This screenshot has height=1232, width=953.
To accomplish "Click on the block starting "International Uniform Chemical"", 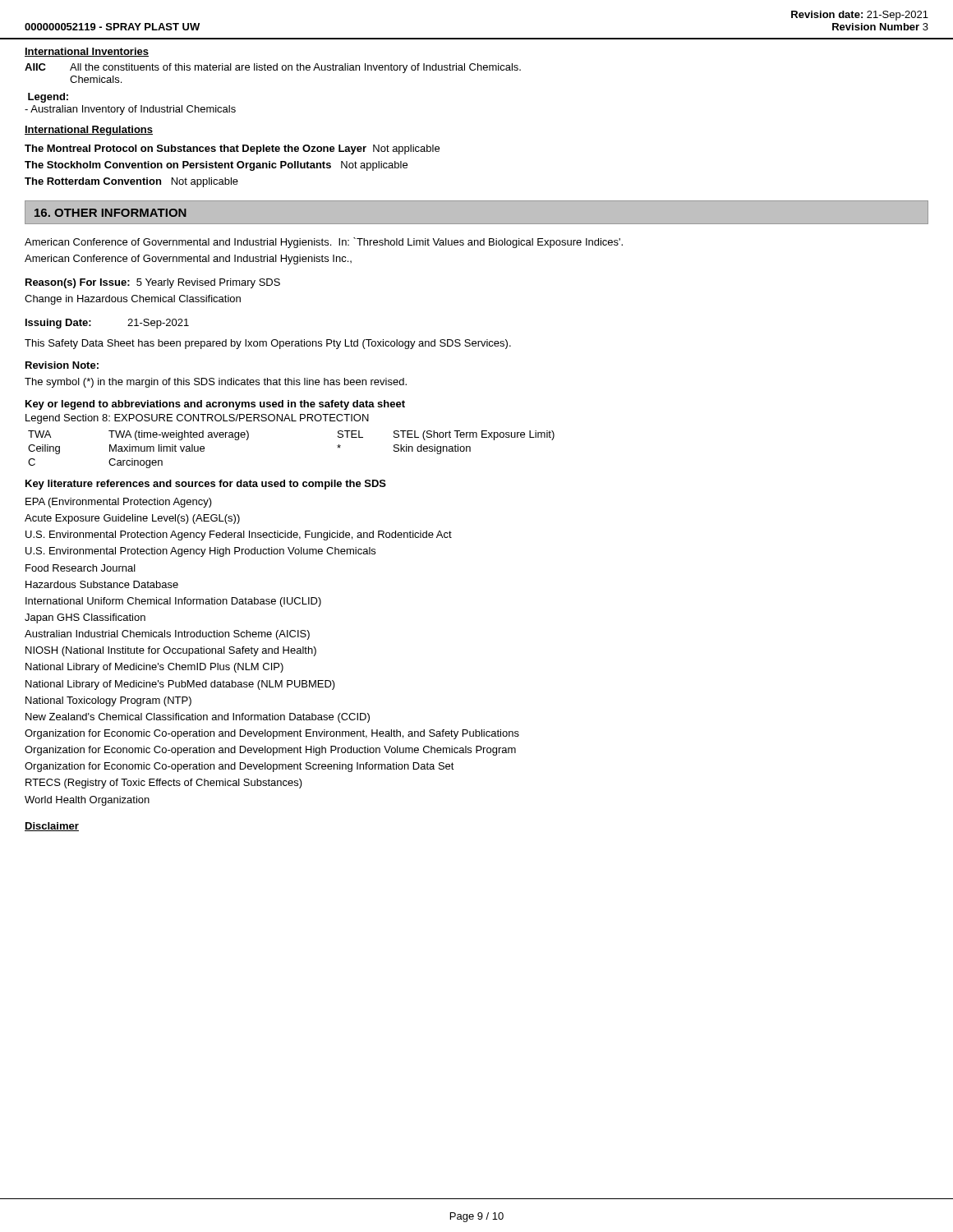I will point(173,601).
